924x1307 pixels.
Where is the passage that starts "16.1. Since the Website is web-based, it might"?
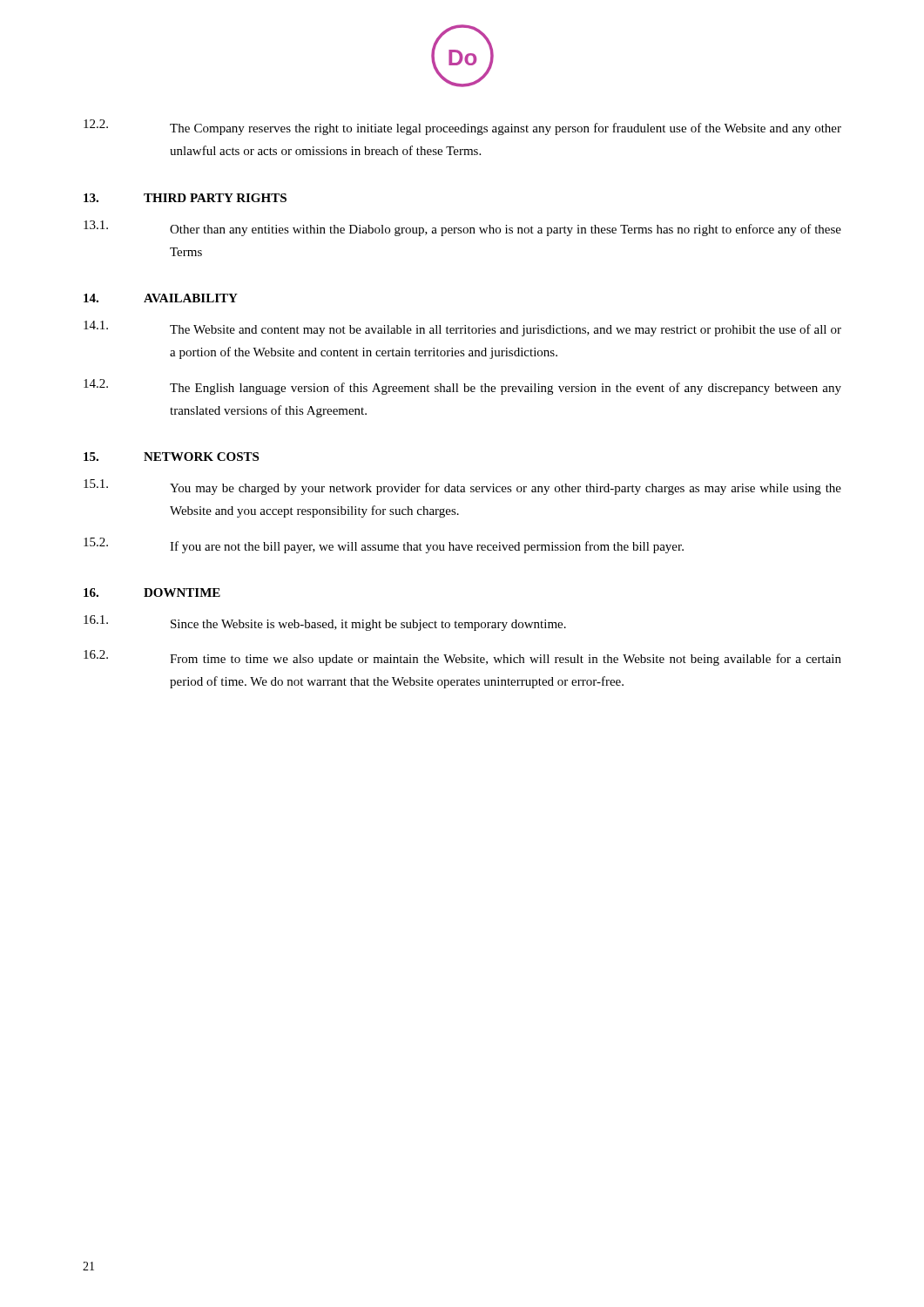[462, 624]
